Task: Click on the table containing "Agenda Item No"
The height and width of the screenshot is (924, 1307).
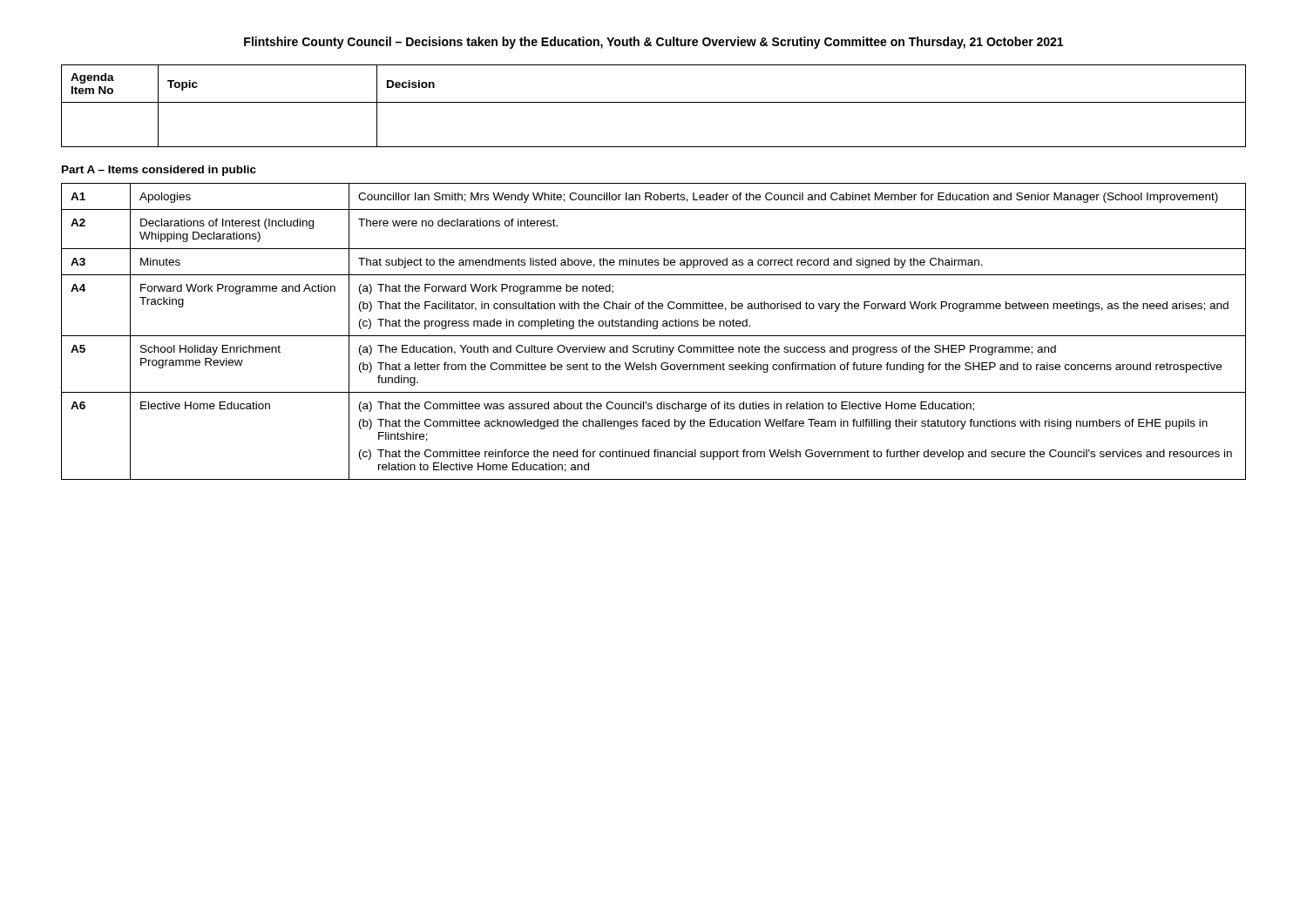Action: (654, 106)
